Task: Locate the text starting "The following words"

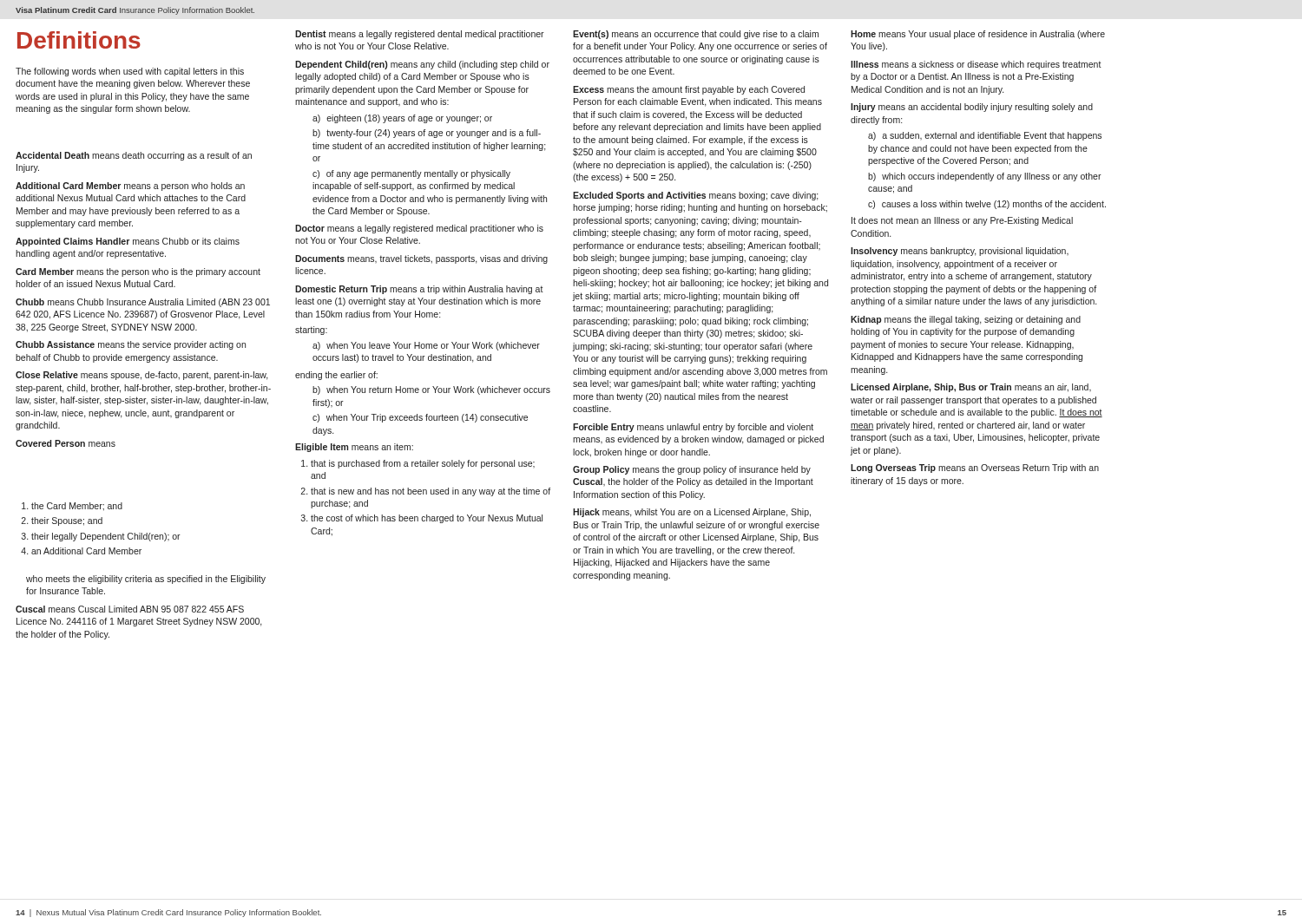Action: point(133,90)
